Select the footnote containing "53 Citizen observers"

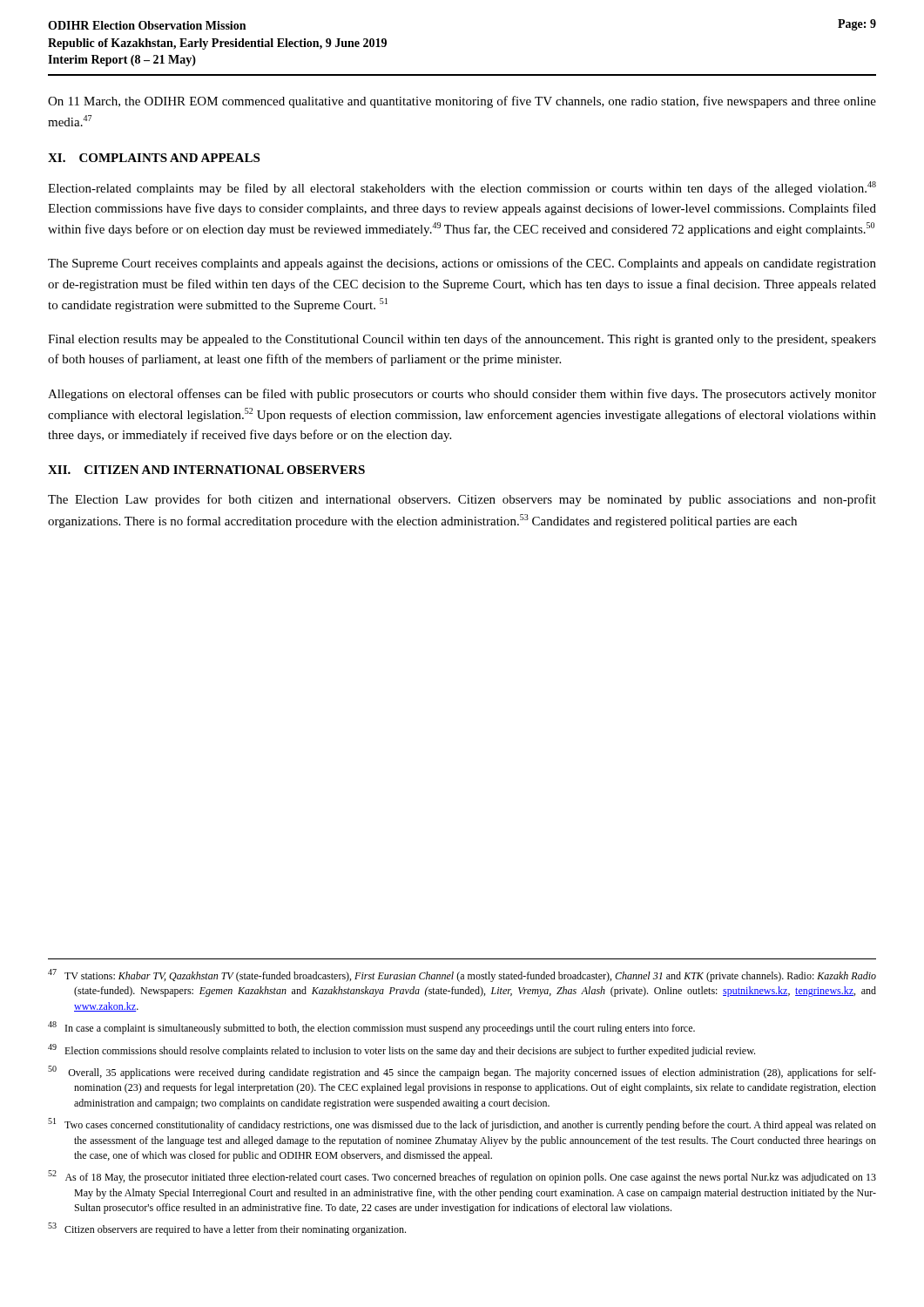coord(227,1229)
